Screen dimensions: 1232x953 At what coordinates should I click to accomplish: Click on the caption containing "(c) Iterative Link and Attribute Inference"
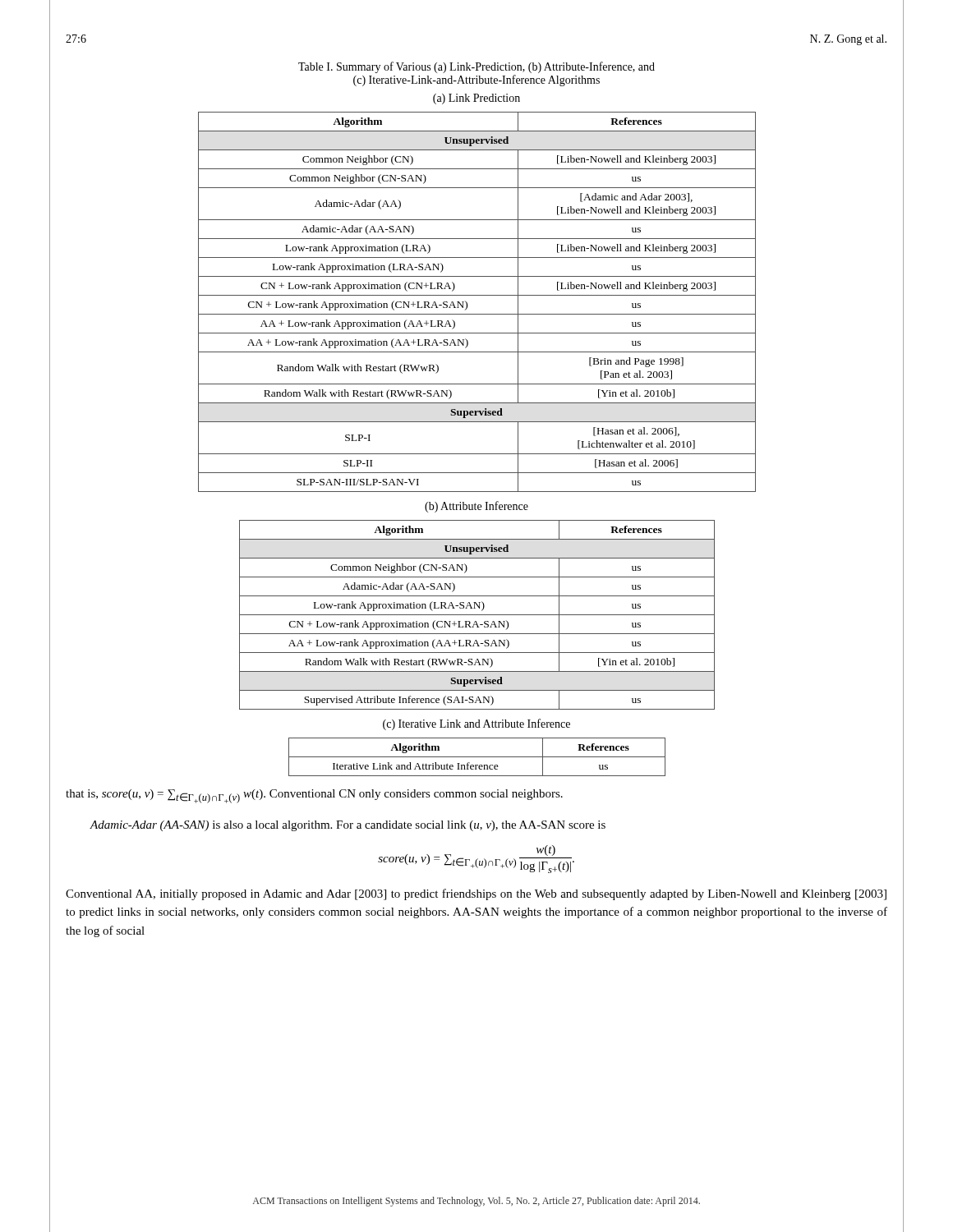point(476,724)
